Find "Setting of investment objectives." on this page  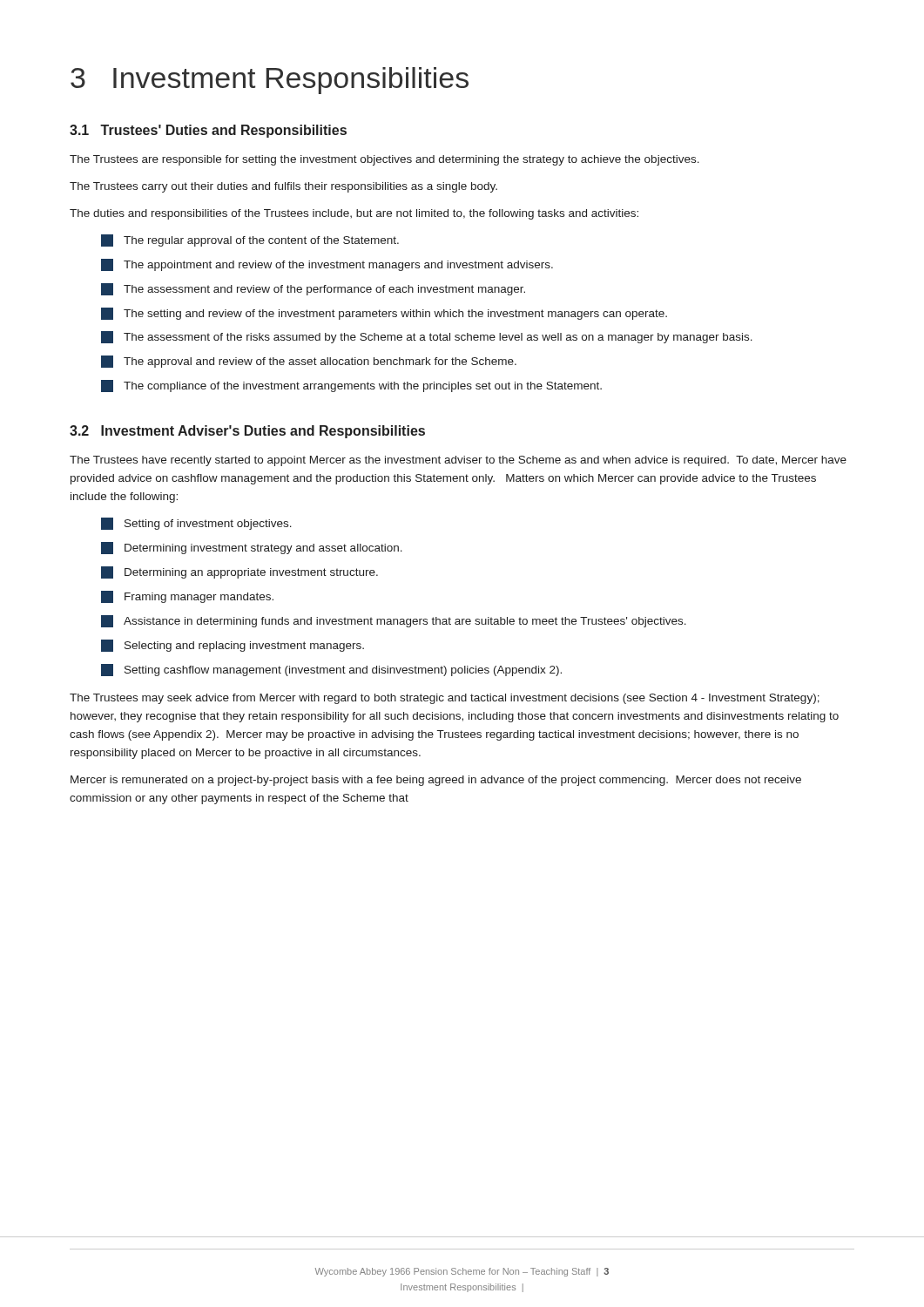coord(197,524)
